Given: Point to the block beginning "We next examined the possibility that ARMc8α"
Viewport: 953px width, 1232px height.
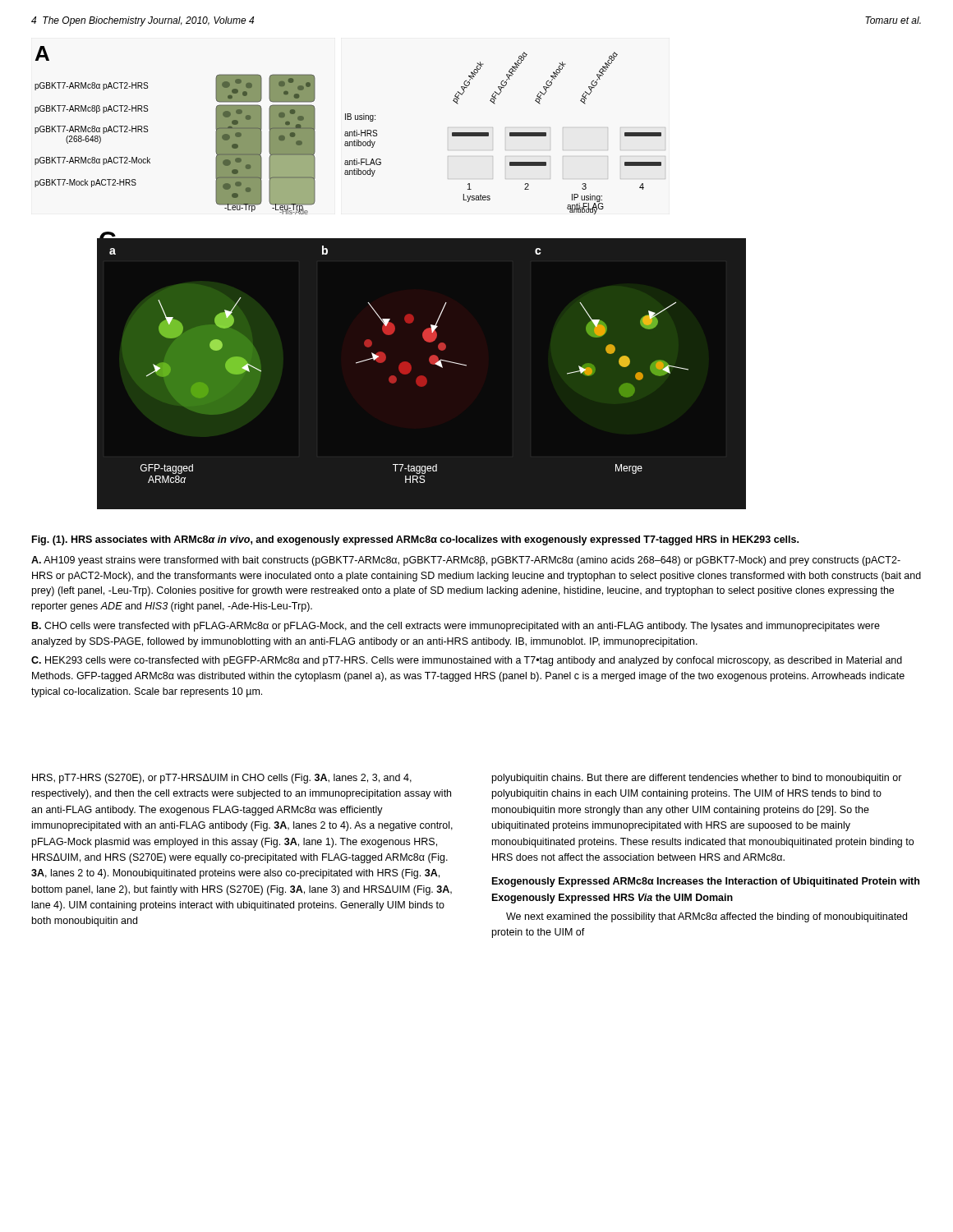Looking at the screenshot, I should (x=700, y=925).
